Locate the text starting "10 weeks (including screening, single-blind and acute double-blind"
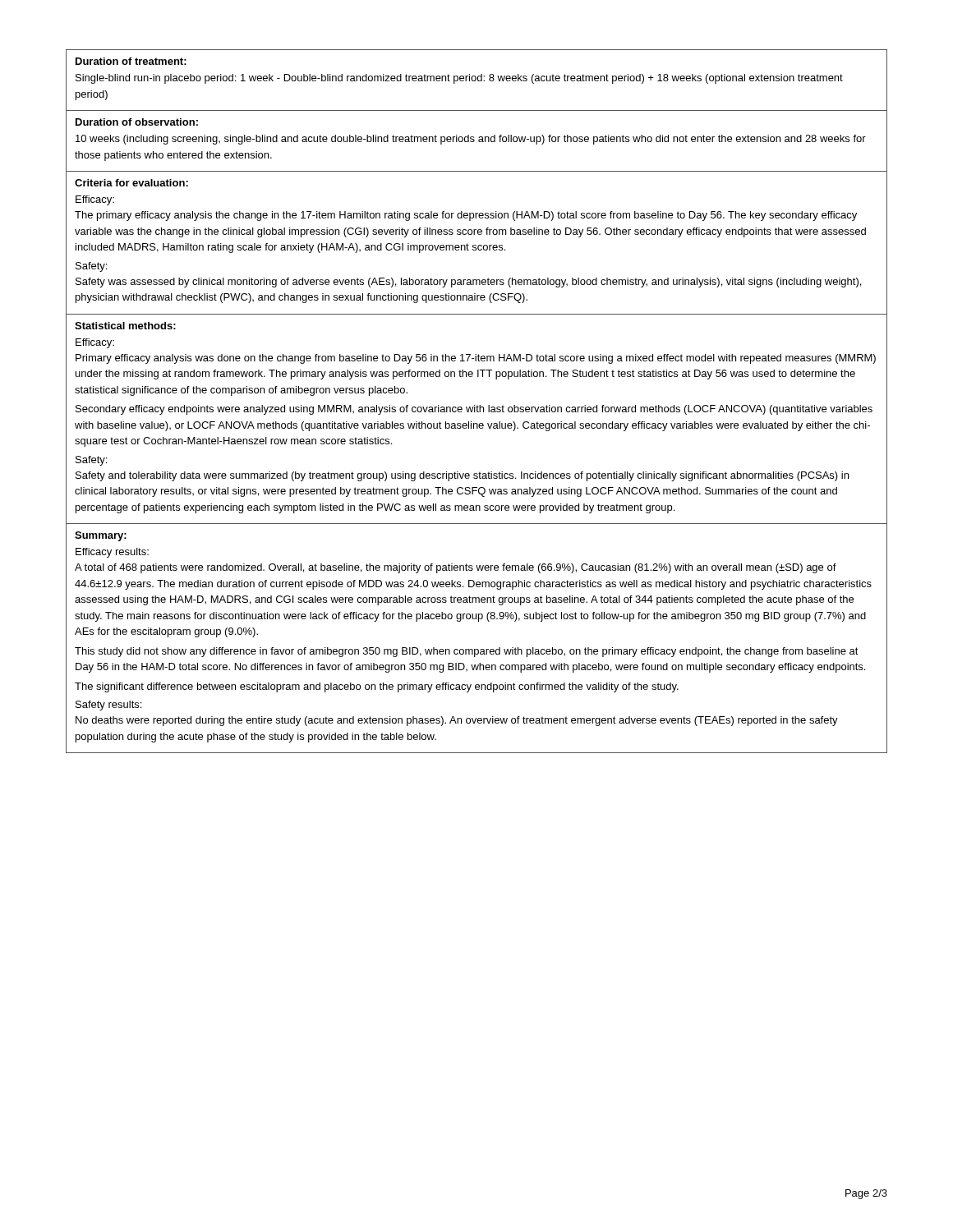The image size is (953, 1232). click(470, 146)
